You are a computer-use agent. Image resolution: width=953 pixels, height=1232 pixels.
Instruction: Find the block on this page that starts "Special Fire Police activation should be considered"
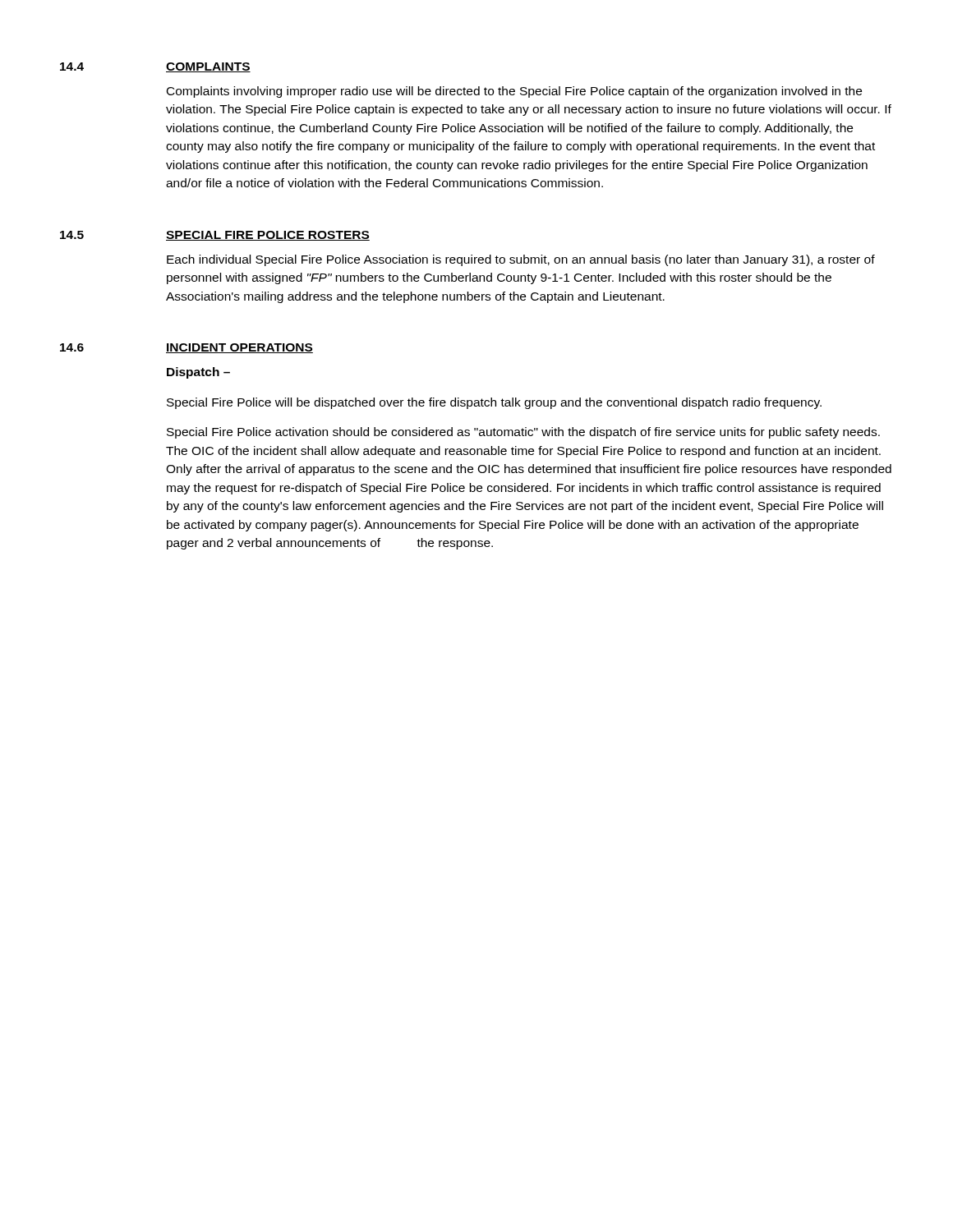pos(529,487)
